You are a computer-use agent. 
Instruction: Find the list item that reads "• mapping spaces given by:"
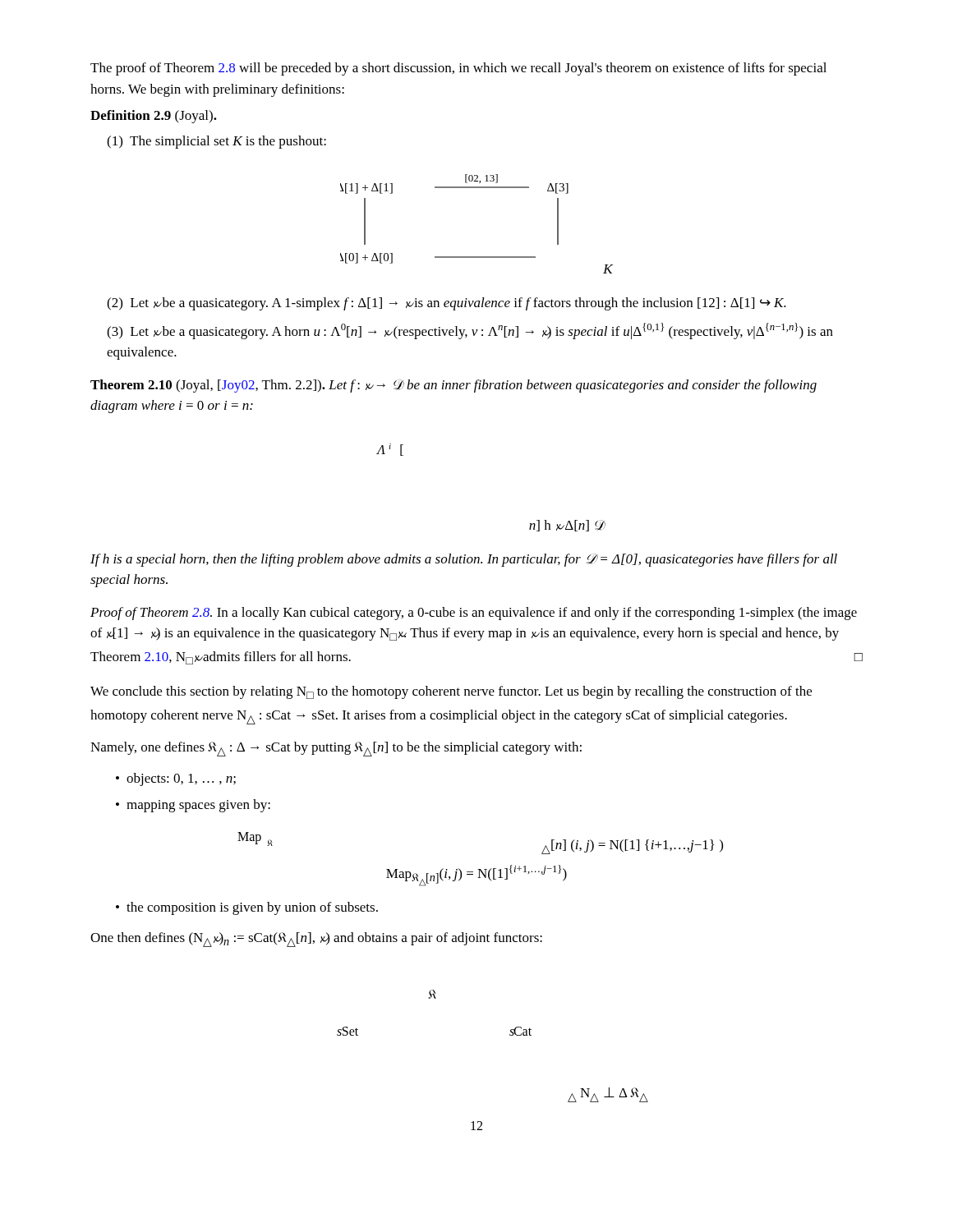click(x=193, y=805)
